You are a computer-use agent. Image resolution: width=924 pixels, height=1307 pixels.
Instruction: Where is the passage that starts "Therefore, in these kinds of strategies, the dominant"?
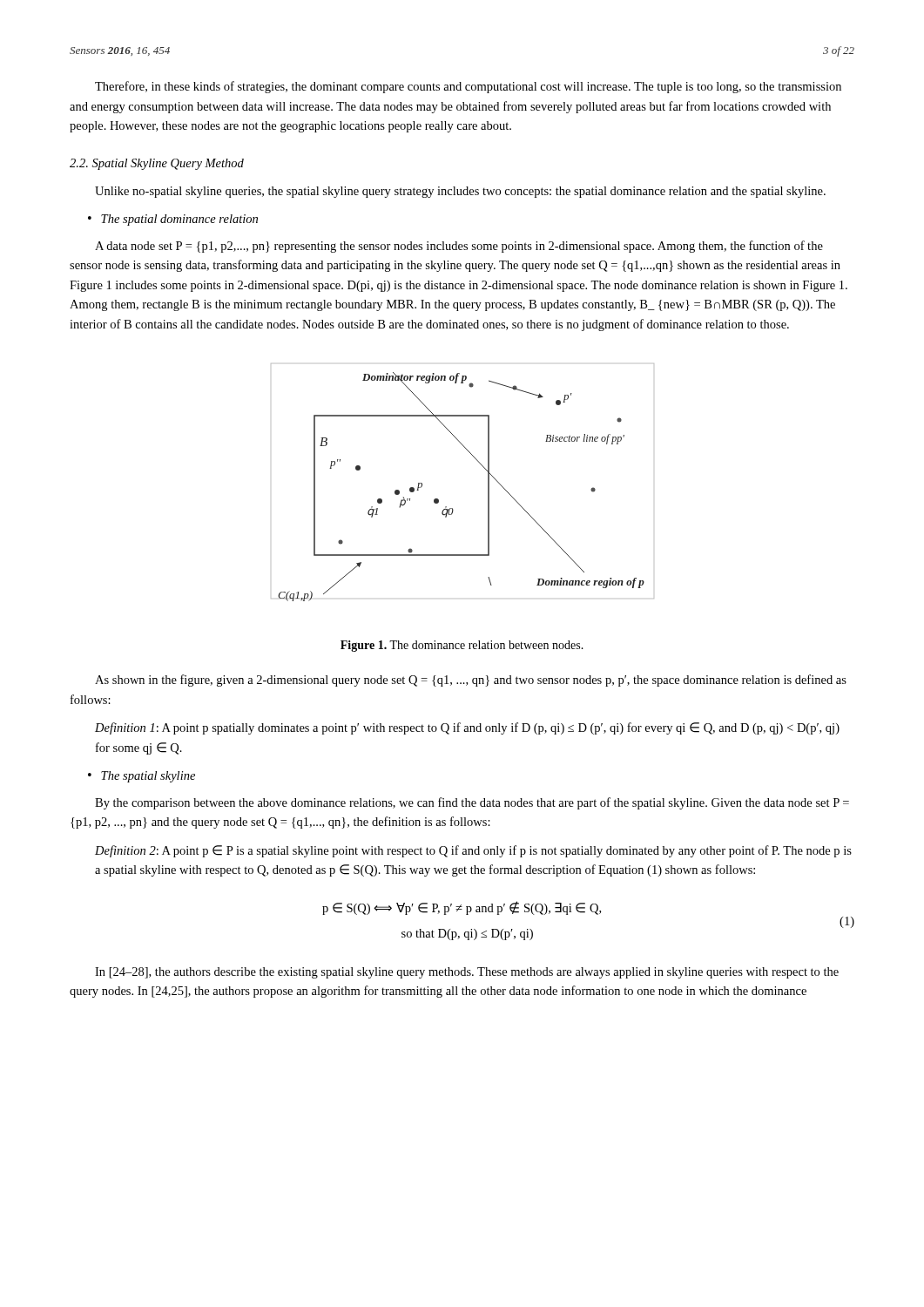click(x=462, y=106)
